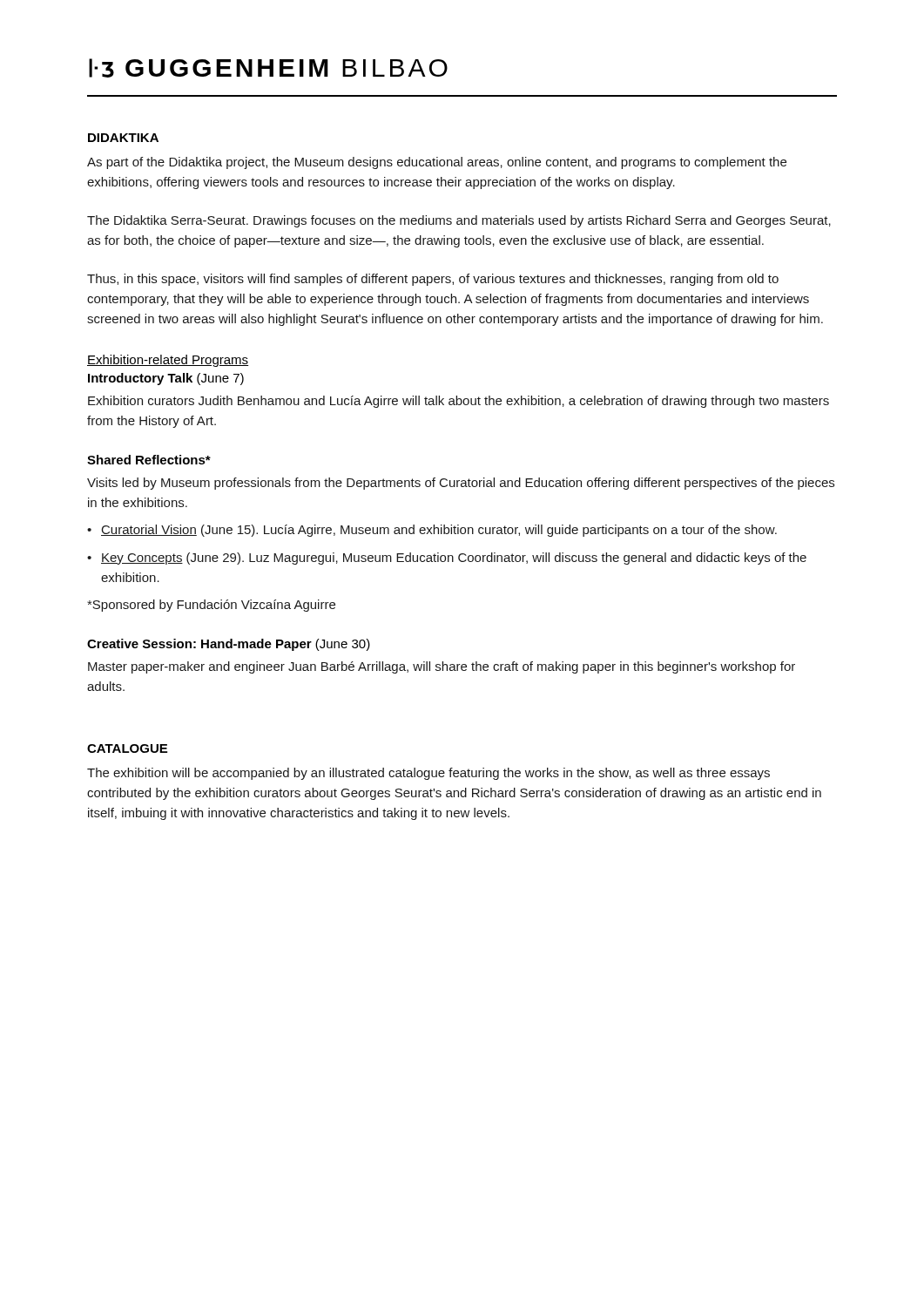924x1307 pixels.
Task: Find the footnote
Action: click(212, 605)
